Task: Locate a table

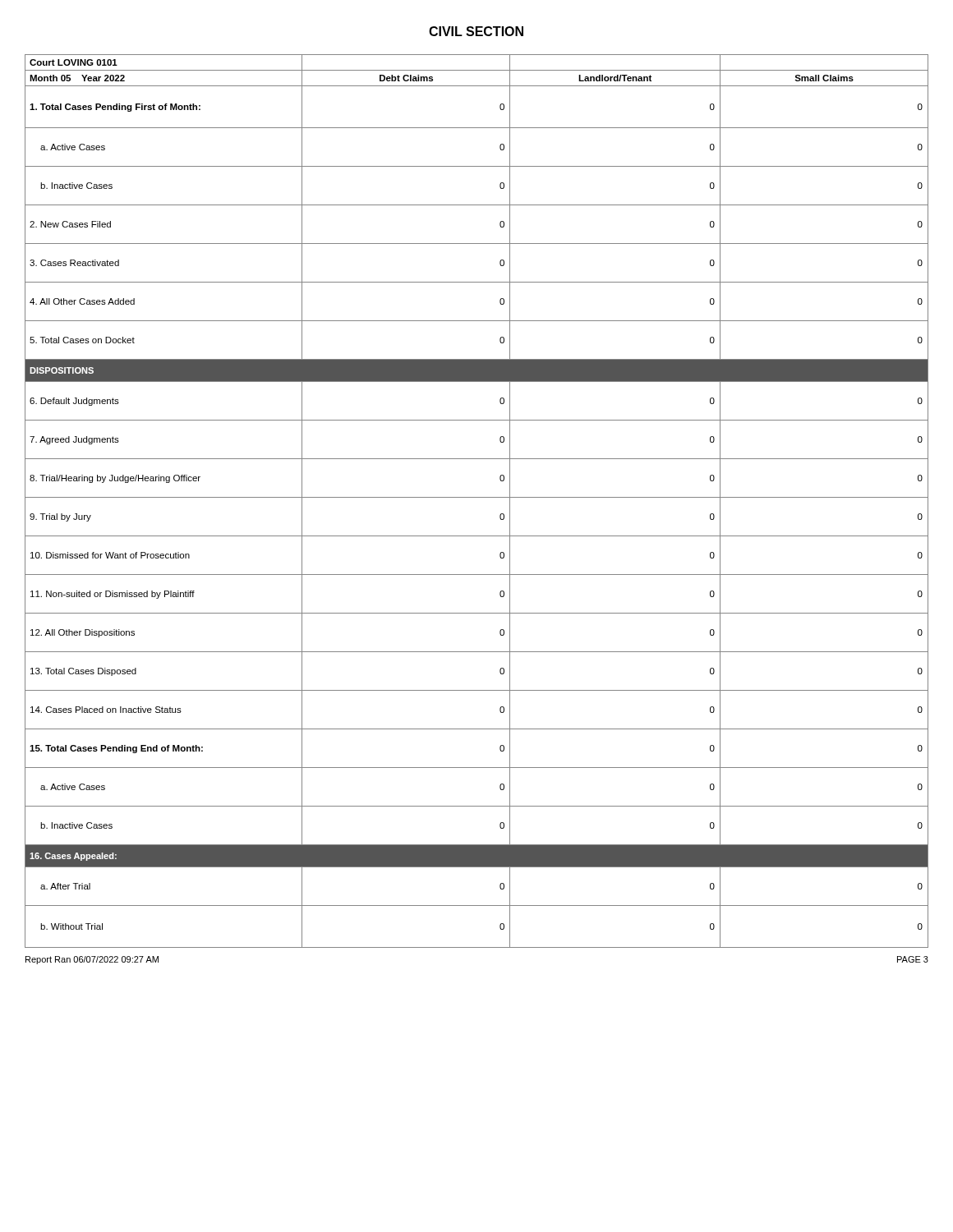Action: point(476,501)
